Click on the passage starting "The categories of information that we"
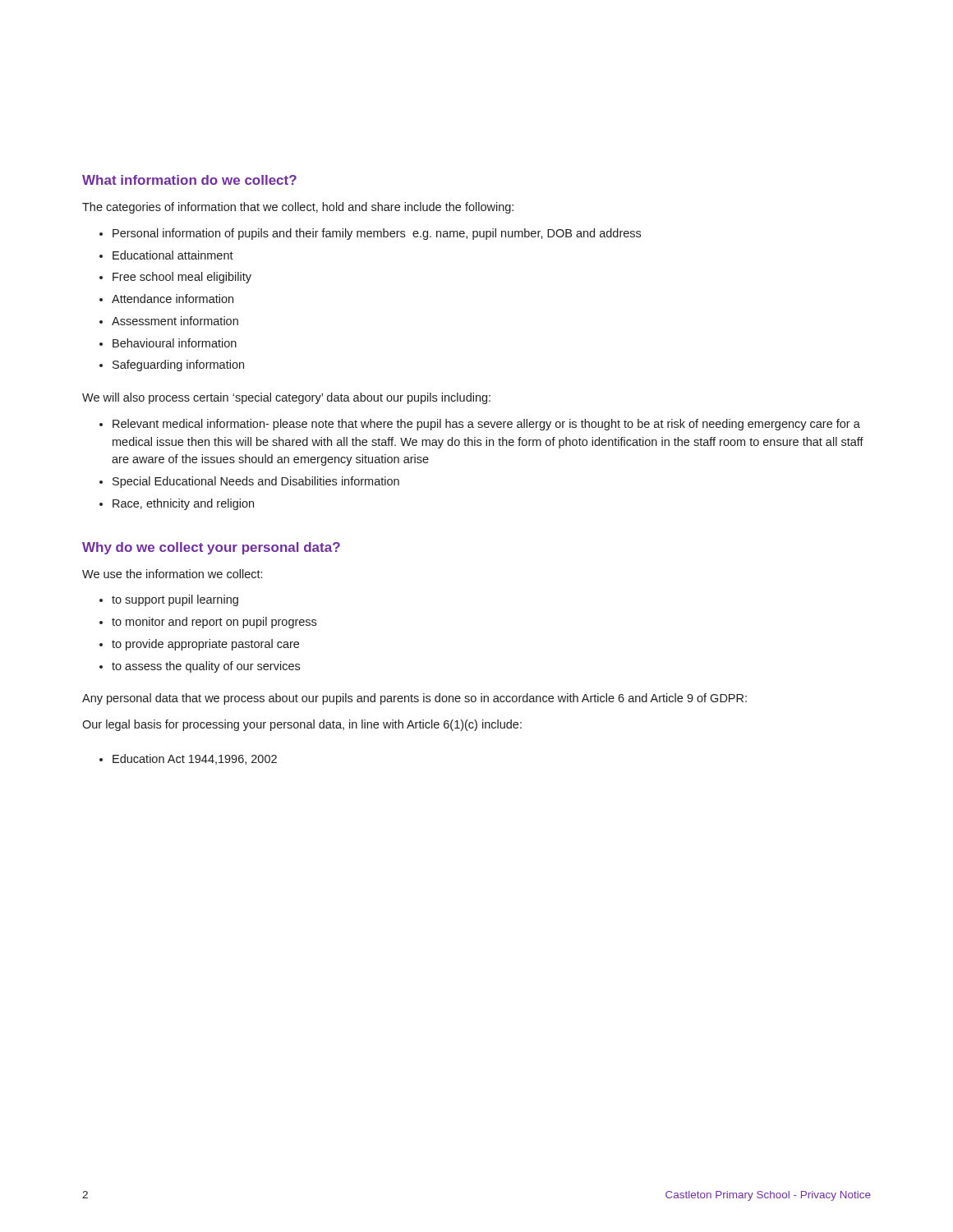Viewport: 953px width, 1232px height. click(298, 207)
